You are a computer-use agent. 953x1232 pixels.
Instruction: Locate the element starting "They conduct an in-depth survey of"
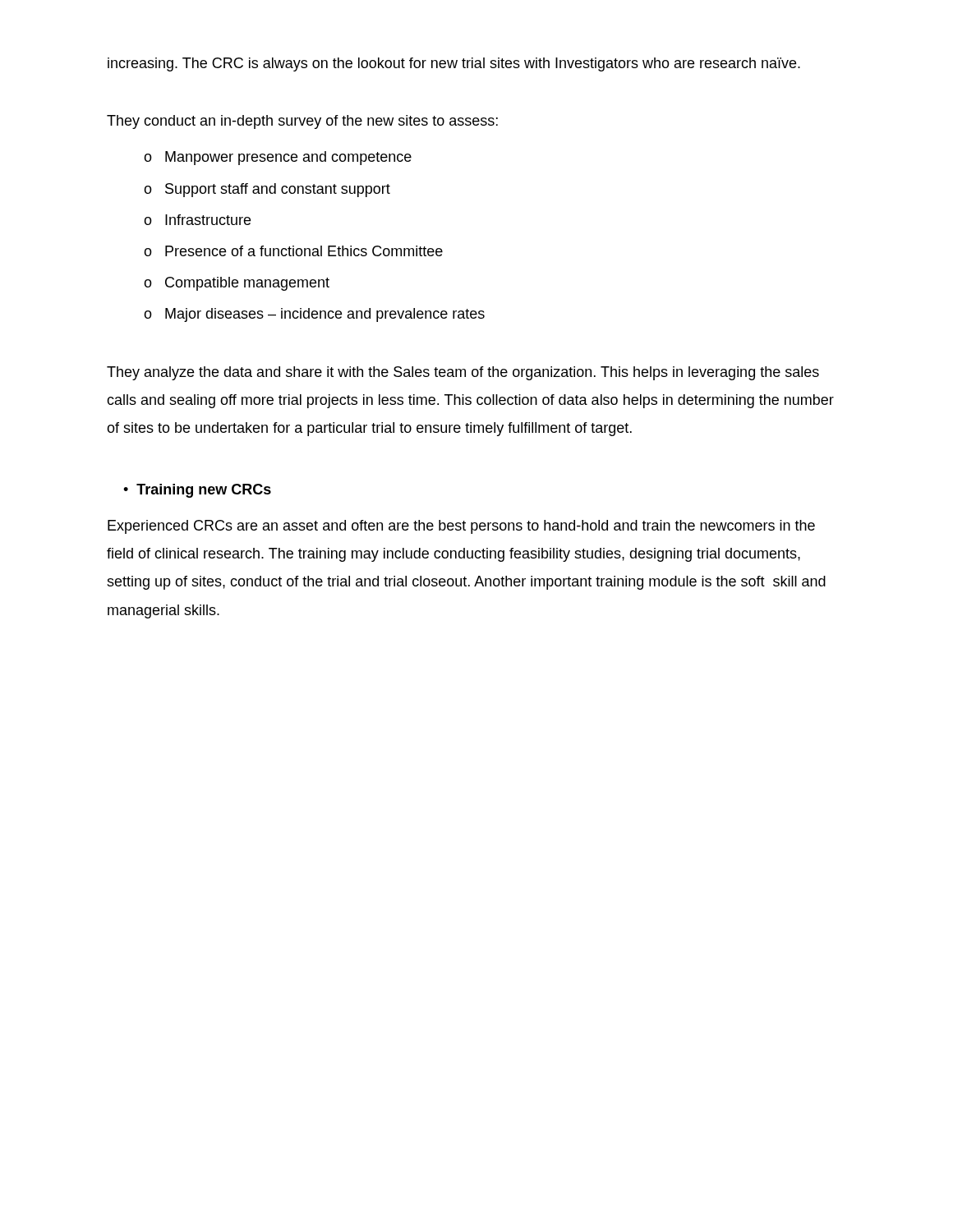tap(303, 121)
